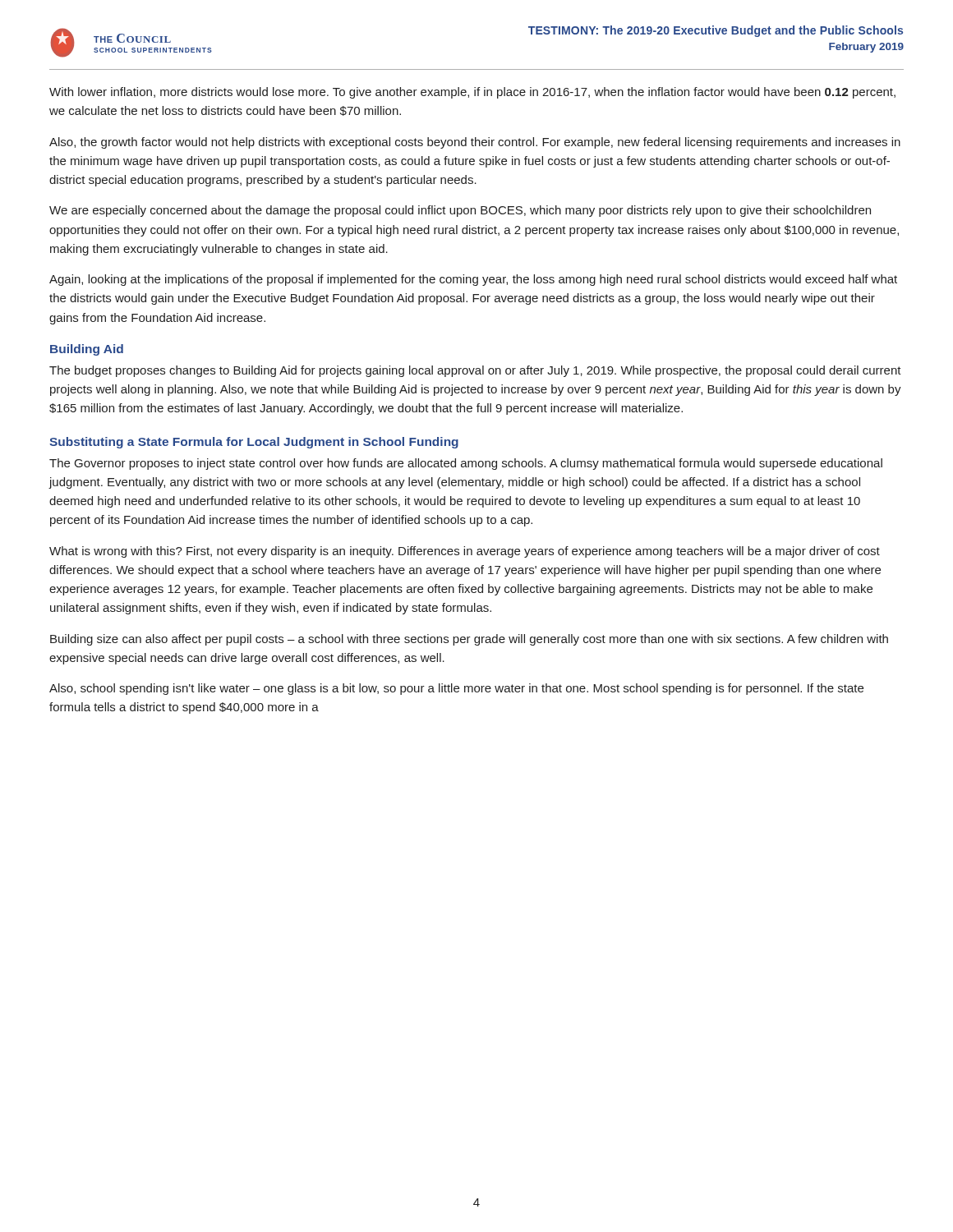The width and height of the screenshot is (953, 1232).
Task: Locate the text block starting "Substituting a State"
Action: 254,441
